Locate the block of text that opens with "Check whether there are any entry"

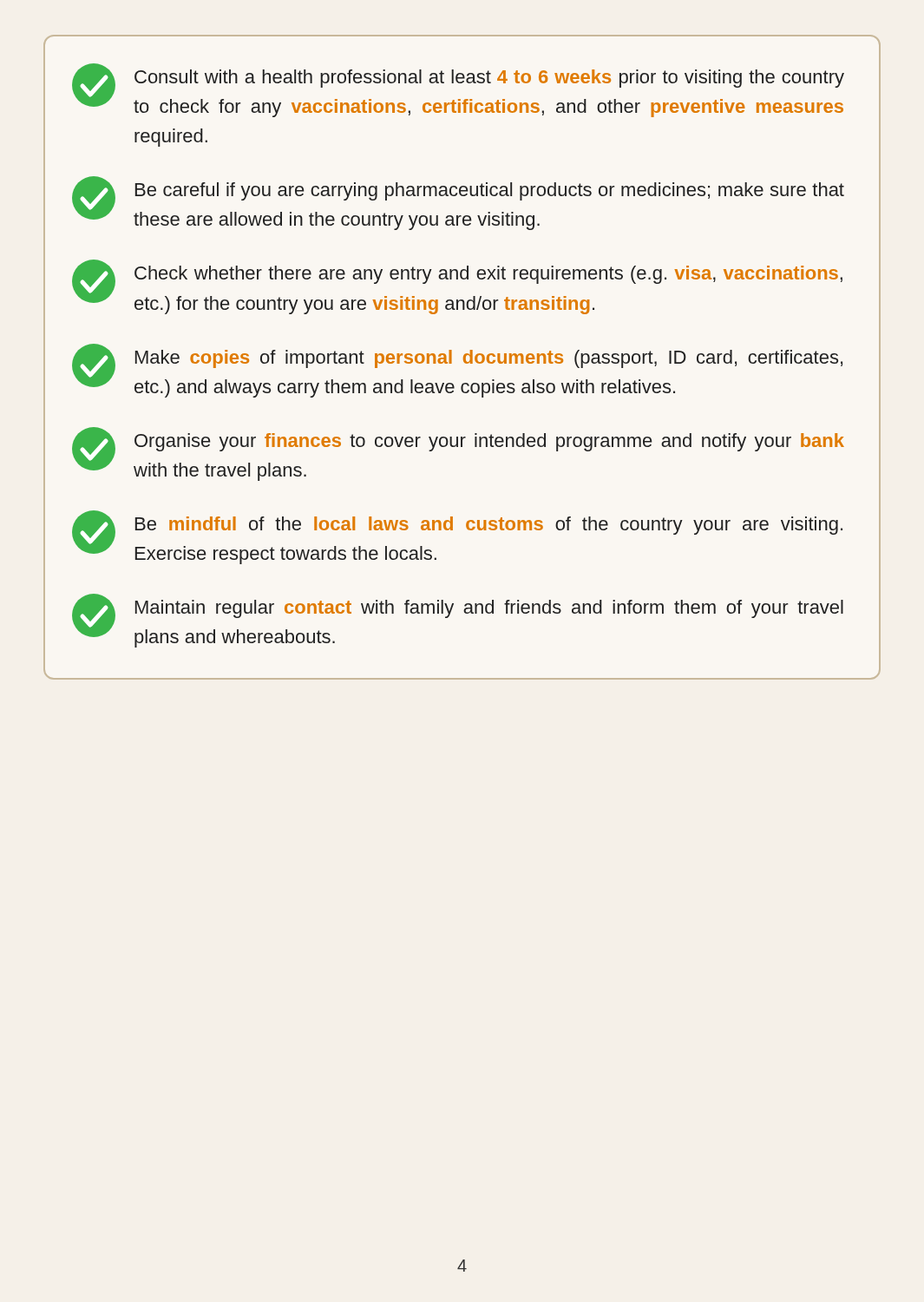pos(458,289)
